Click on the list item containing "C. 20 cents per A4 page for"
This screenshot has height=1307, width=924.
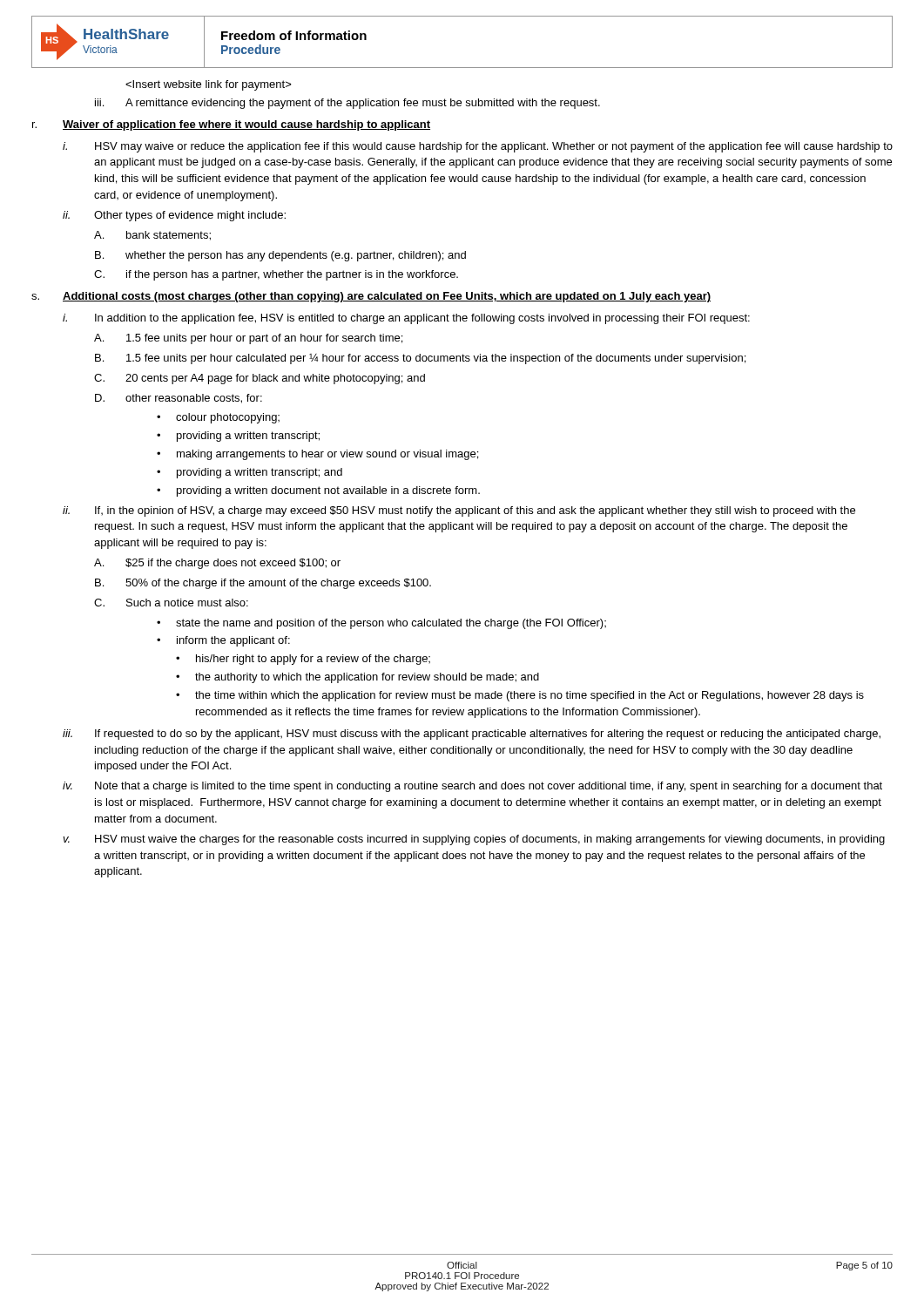260,379
